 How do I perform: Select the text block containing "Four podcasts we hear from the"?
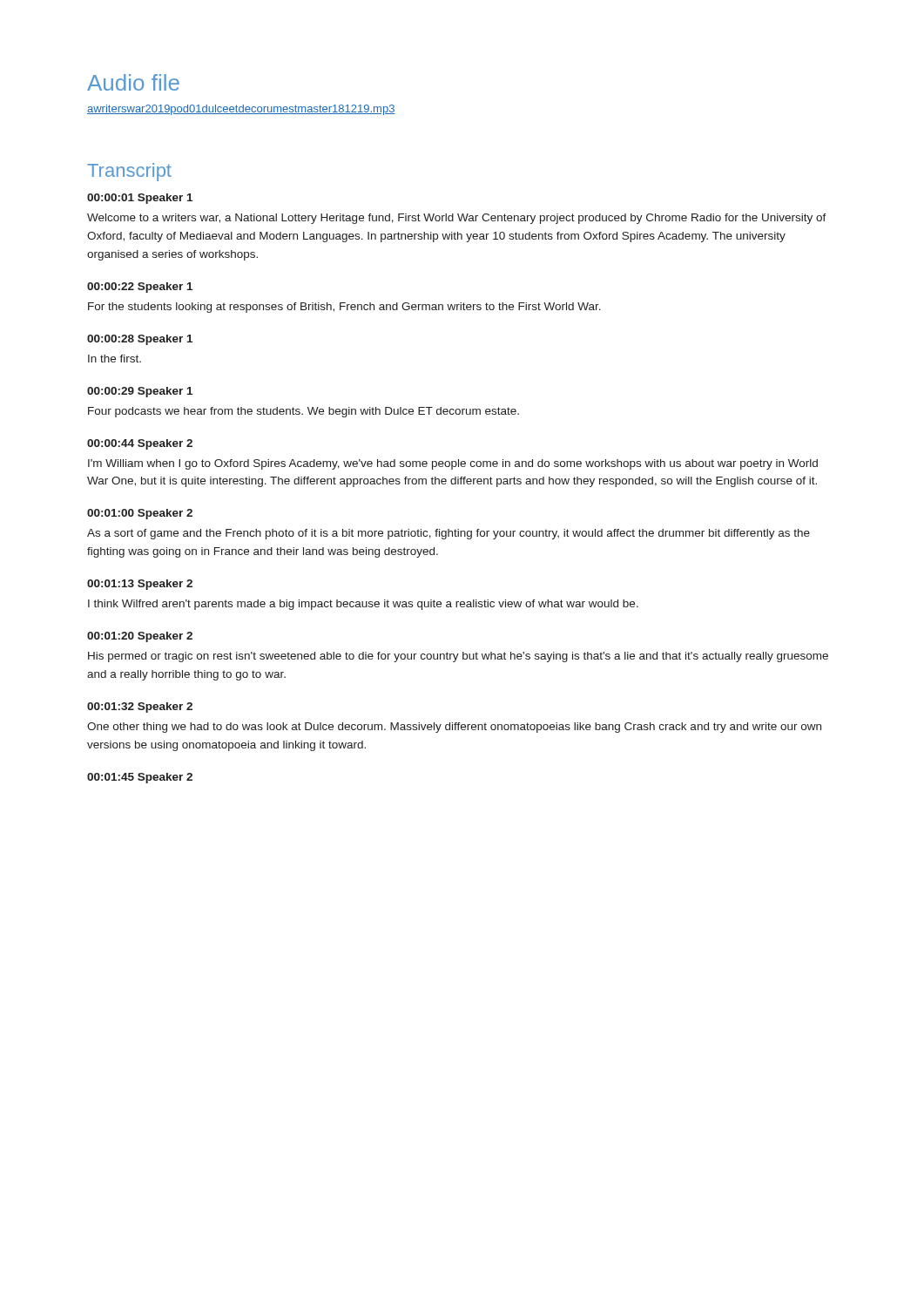[x=462, y=411]
